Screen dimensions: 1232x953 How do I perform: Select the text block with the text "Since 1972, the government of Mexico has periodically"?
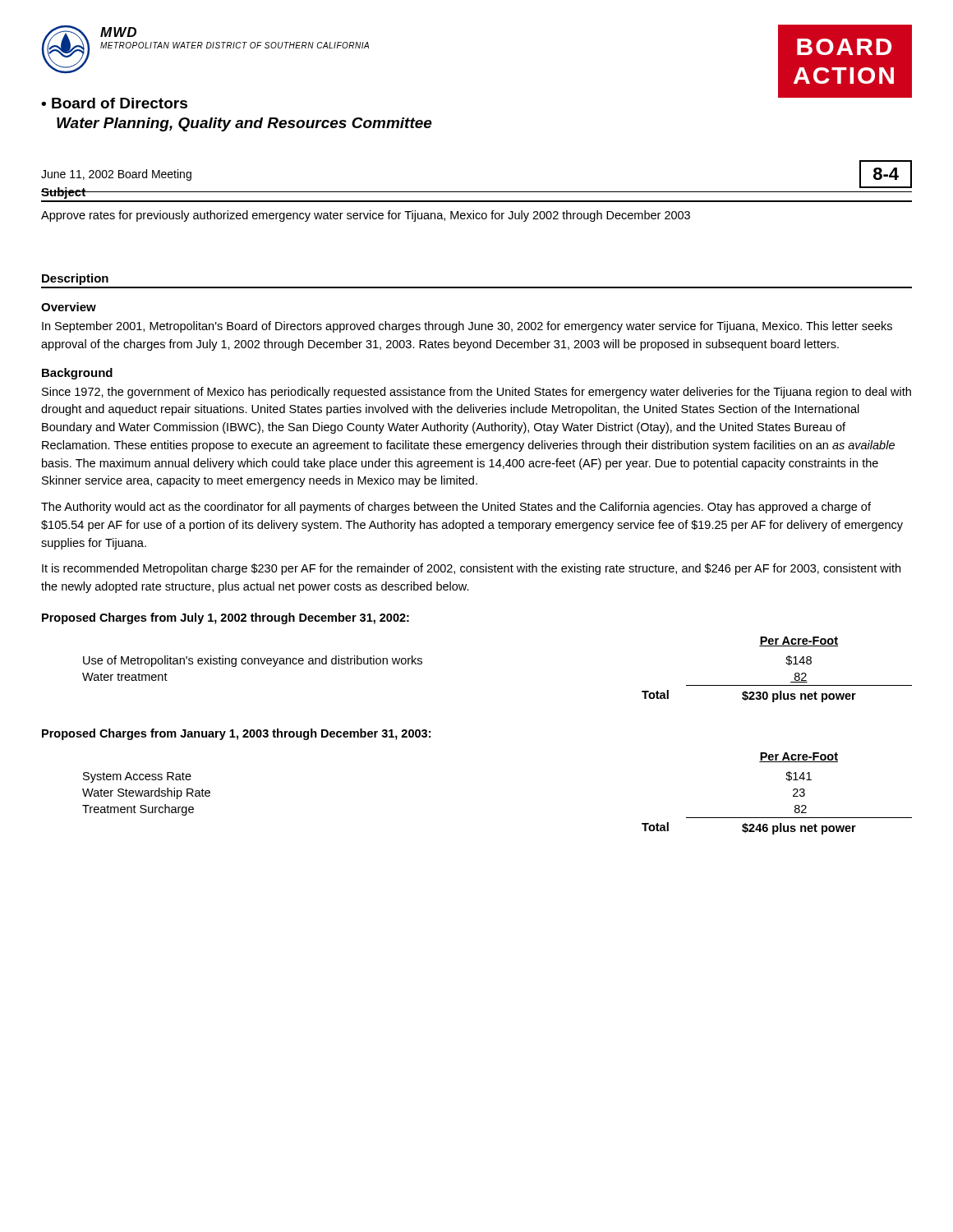pos(476,436)
